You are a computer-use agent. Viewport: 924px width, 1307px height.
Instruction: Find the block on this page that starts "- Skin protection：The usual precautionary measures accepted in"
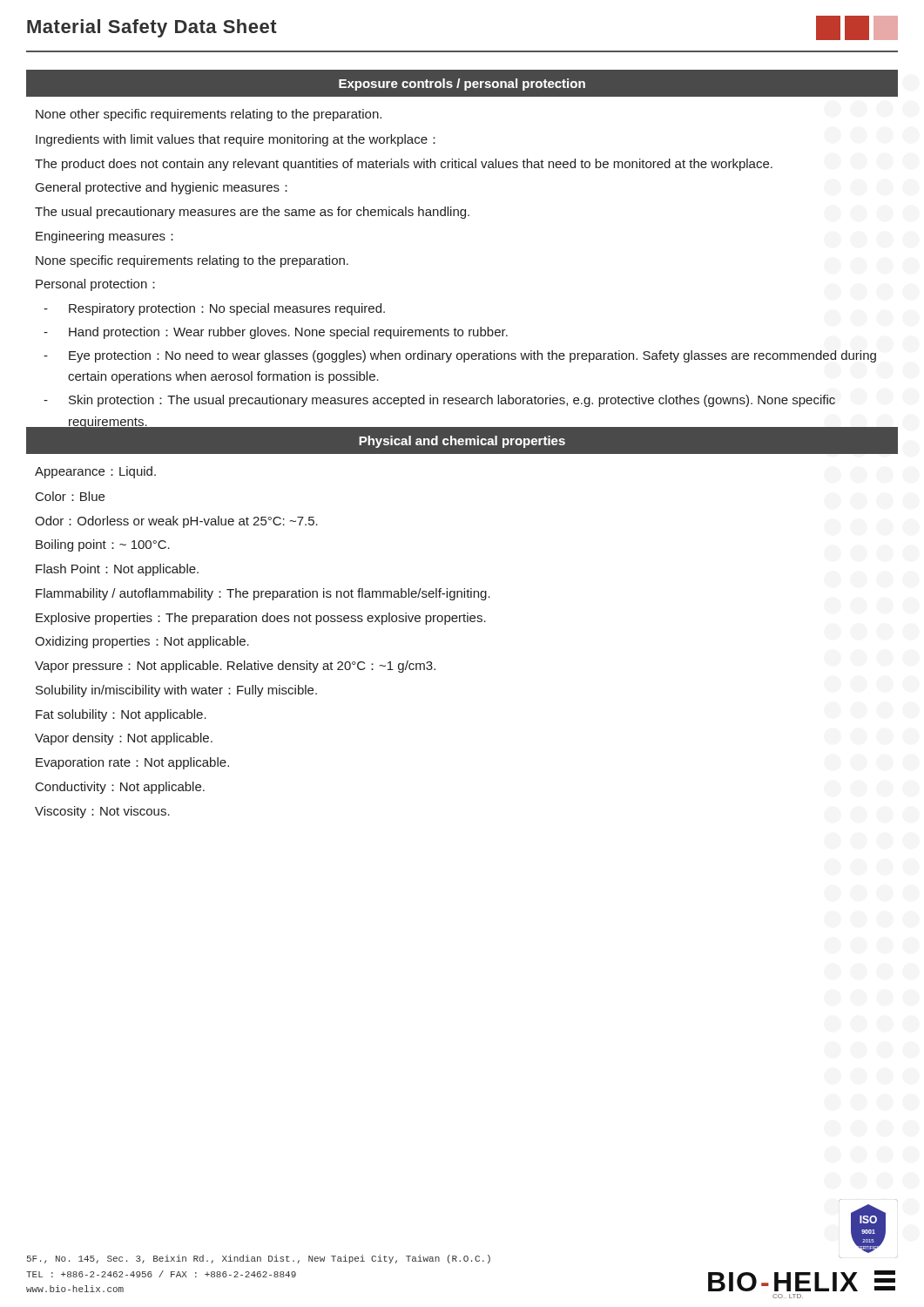462,411
